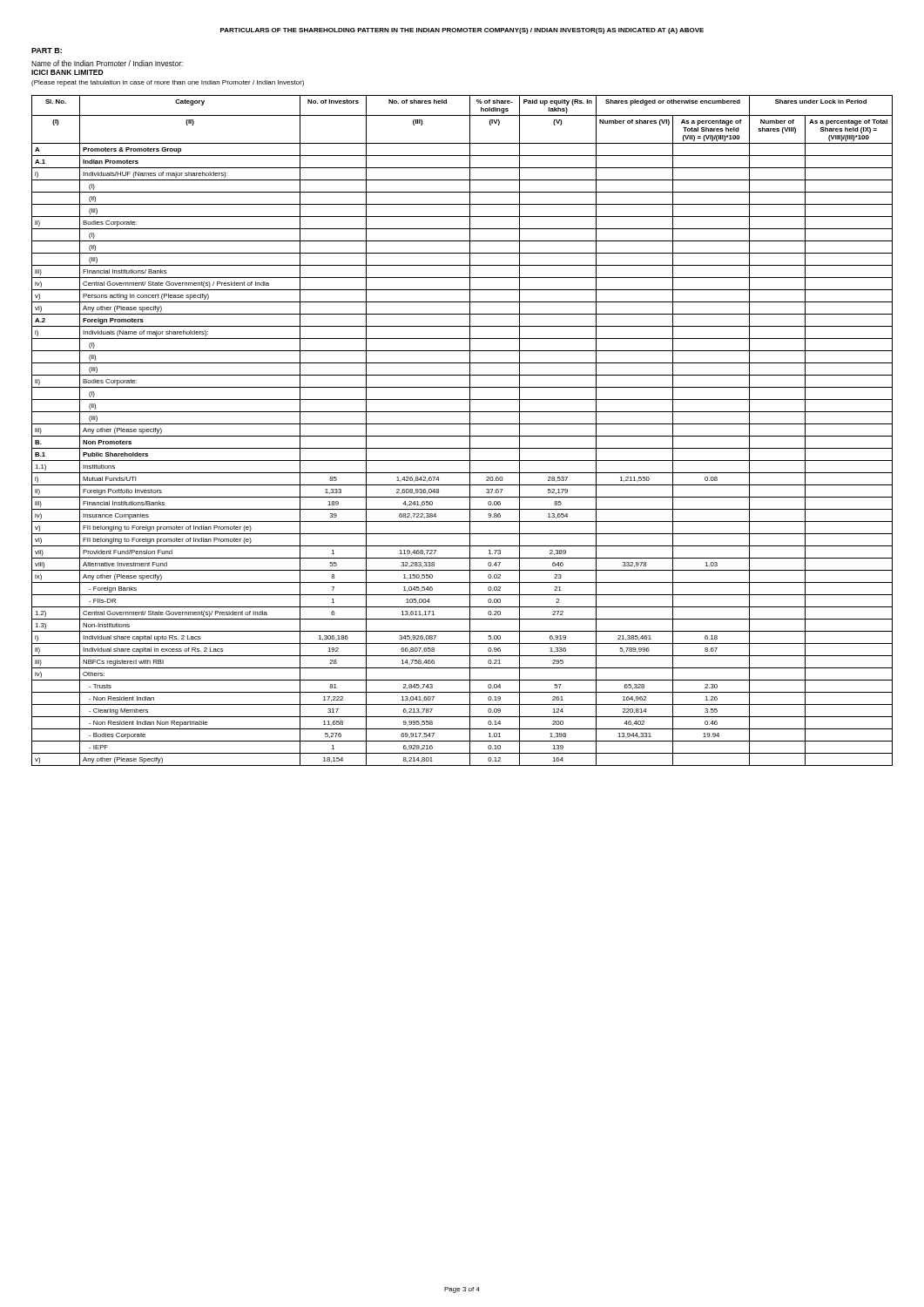Locate the table
Screen dimensions: 1307x924
[462, 430]
